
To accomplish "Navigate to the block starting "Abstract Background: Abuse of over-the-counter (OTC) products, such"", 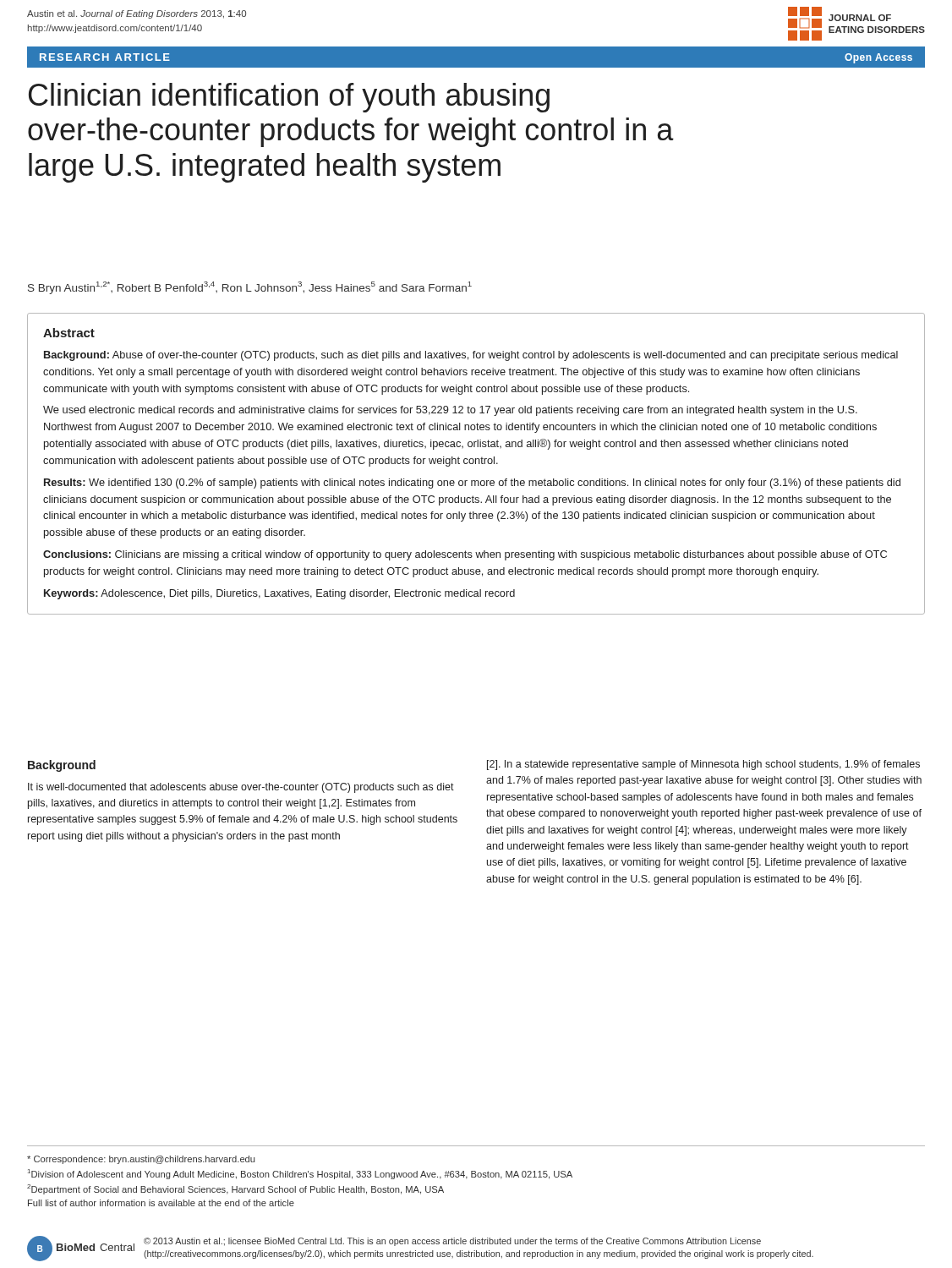I will point(476,464).
